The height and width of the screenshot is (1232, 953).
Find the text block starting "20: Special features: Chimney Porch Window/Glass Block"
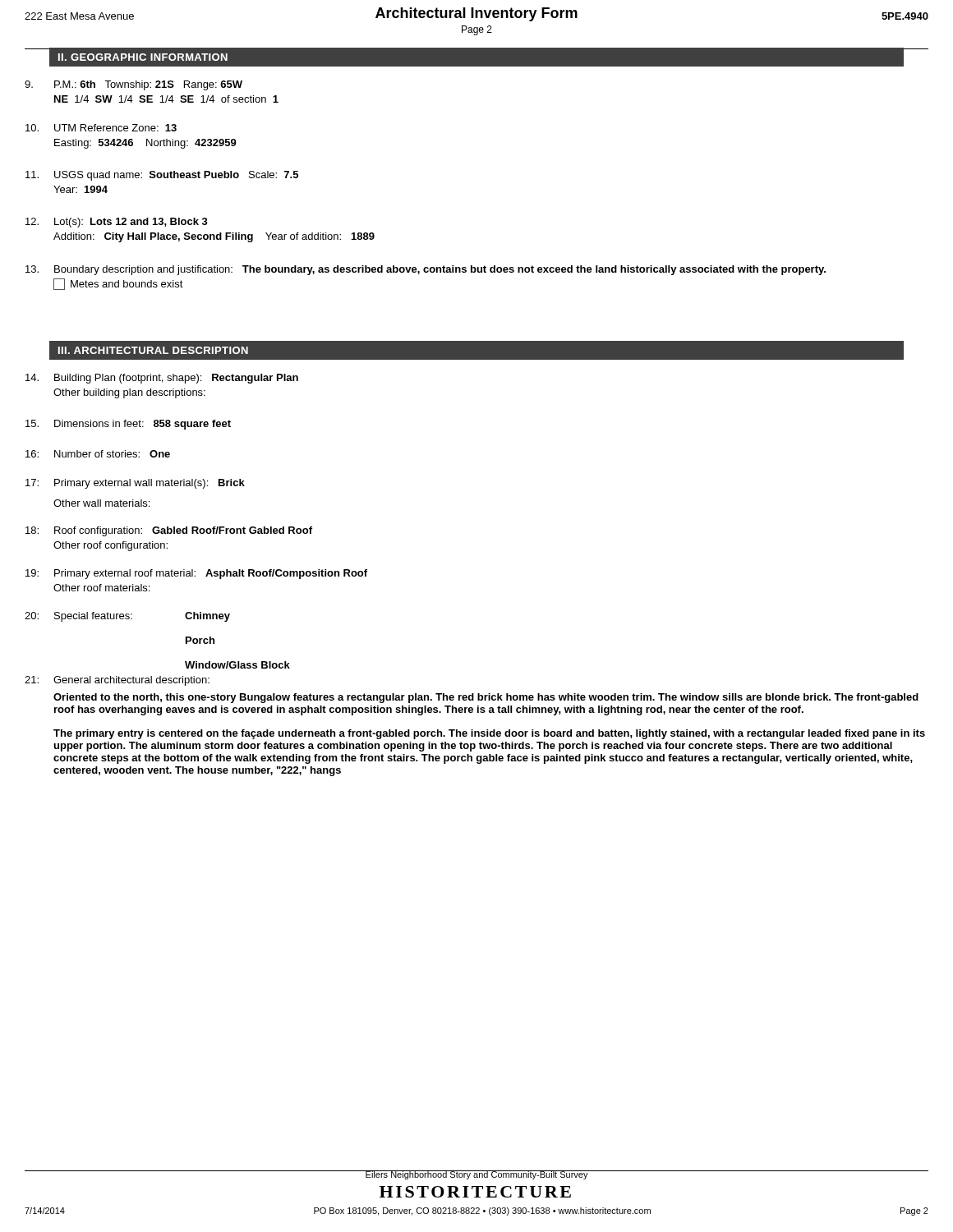coord(127,617)
